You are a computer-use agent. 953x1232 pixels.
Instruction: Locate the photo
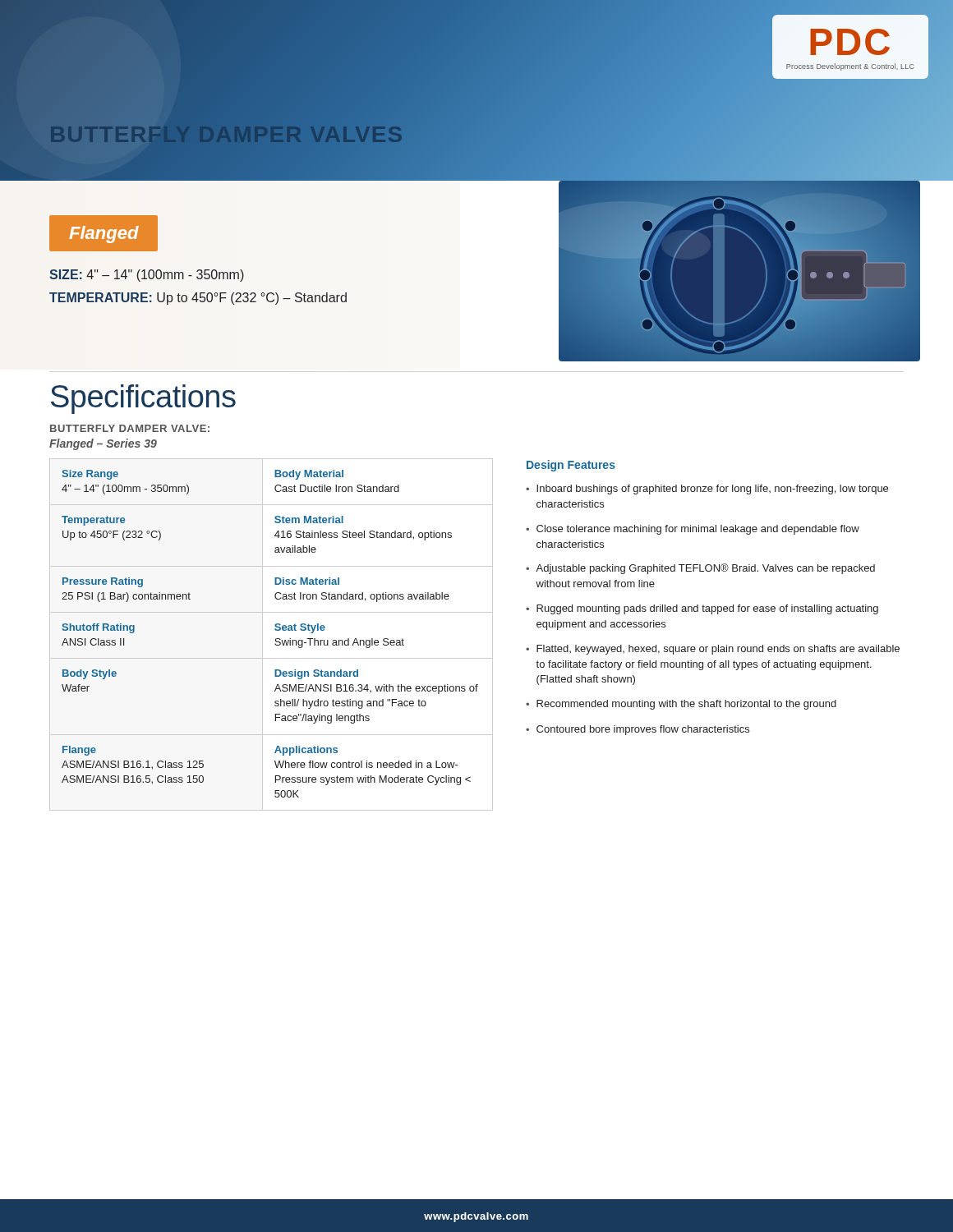739,271
